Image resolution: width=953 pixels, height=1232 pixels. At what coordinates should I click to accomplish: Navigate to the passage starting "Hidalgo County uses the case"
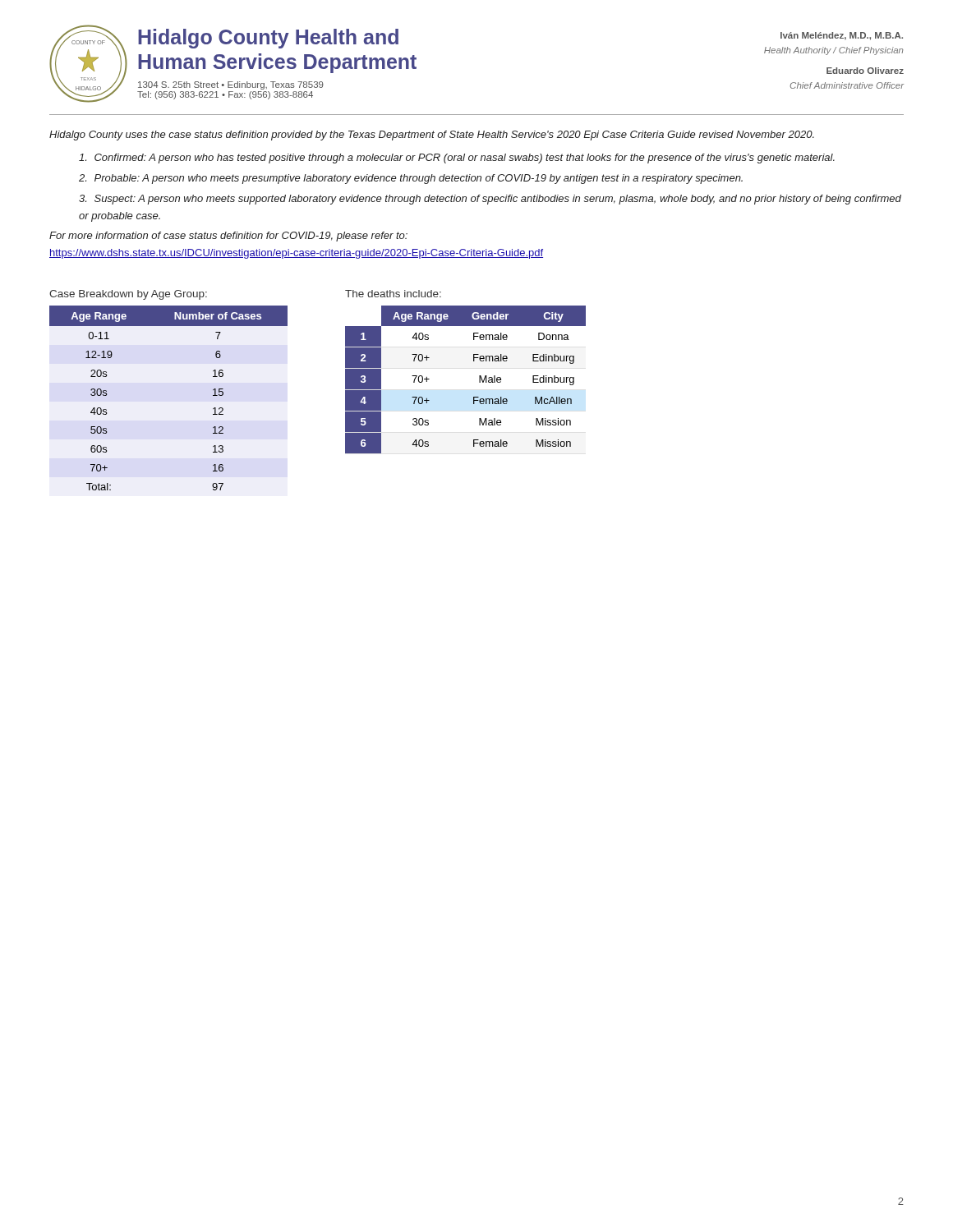[432, 134]
